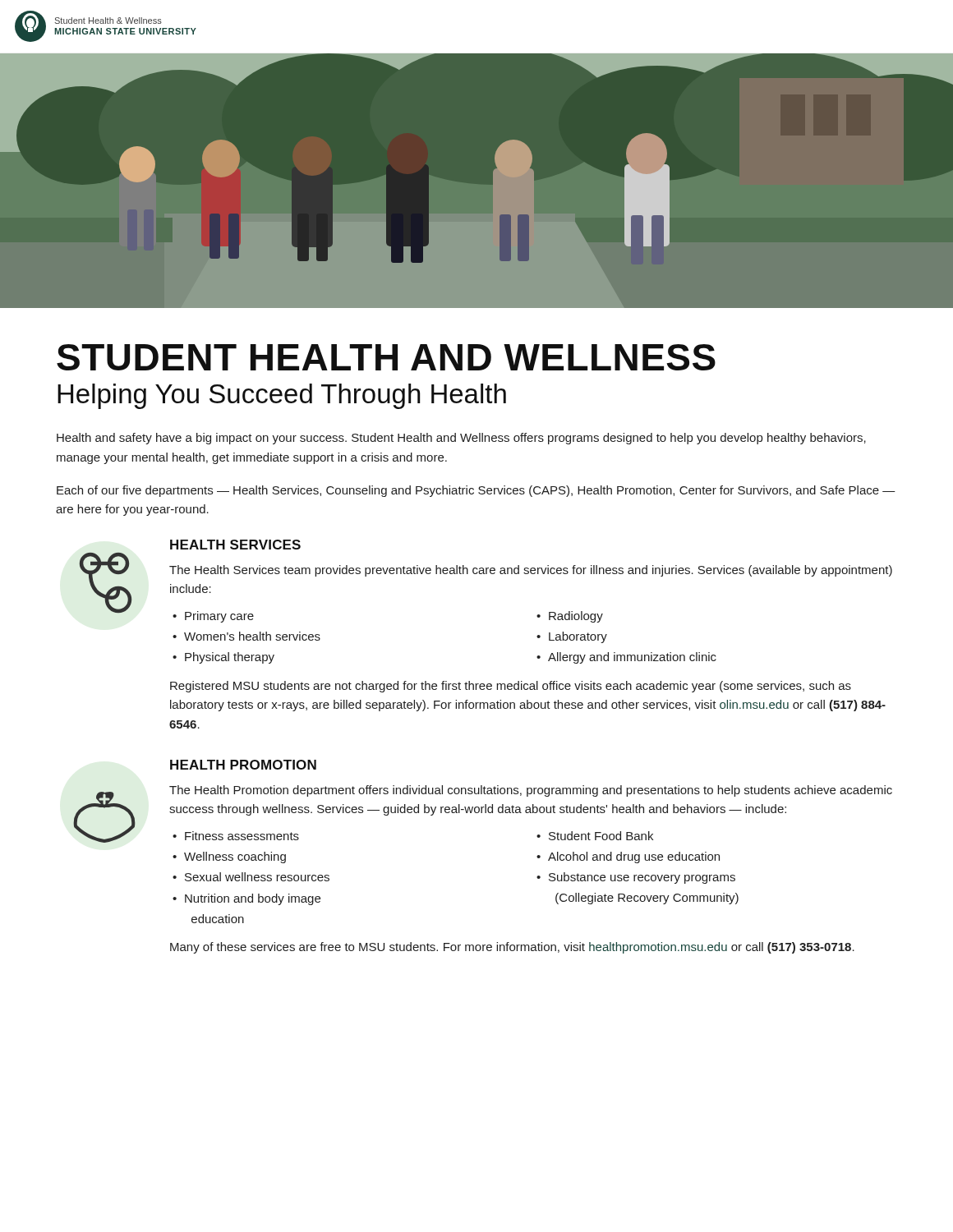
Task: Find "• Fitness assessments" on this page
Action: (x=236, y=837)
